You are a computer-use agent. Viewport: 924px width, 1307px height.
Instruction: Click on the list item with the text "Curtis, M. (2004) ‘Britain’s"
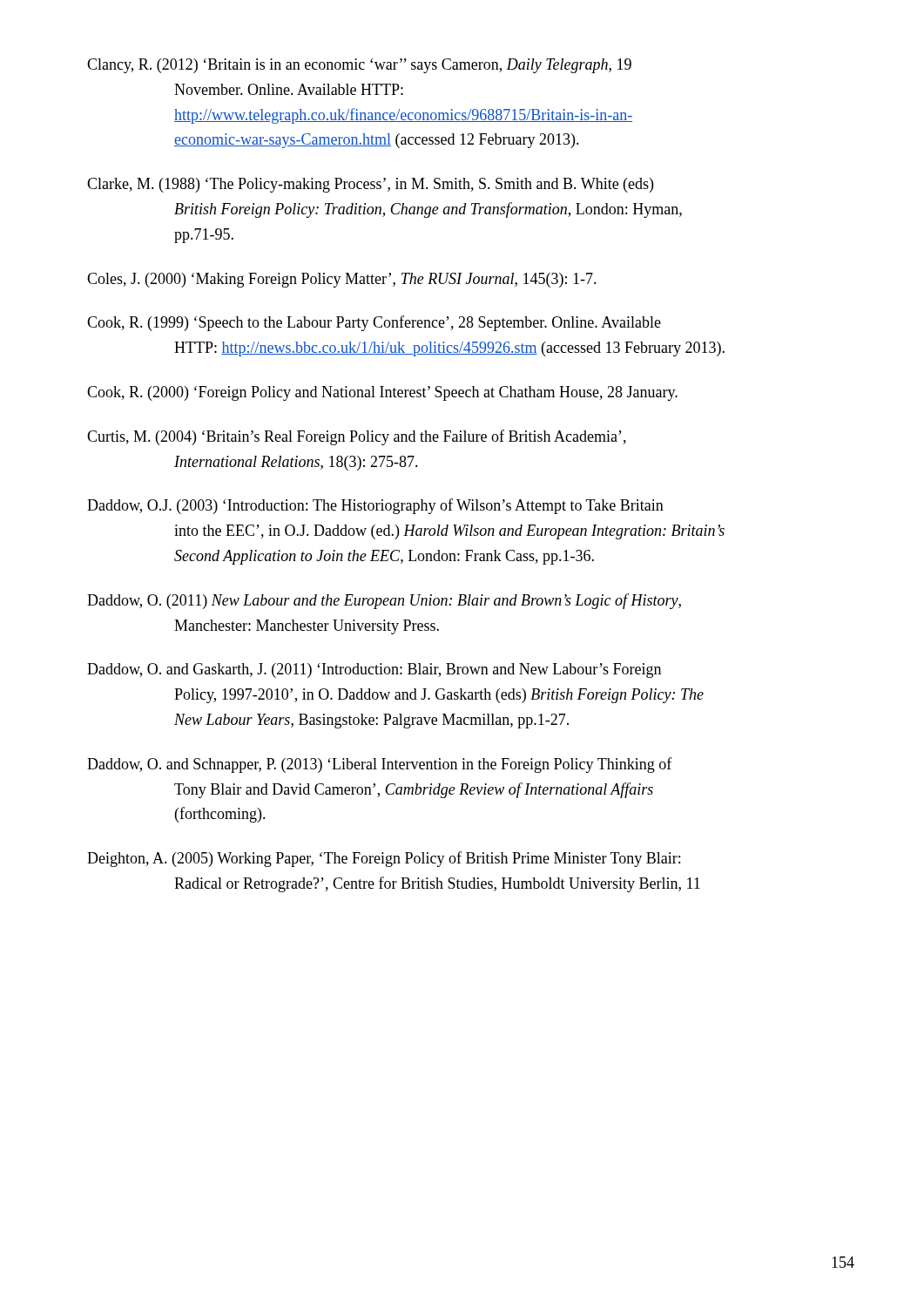[x=471, y=449]
